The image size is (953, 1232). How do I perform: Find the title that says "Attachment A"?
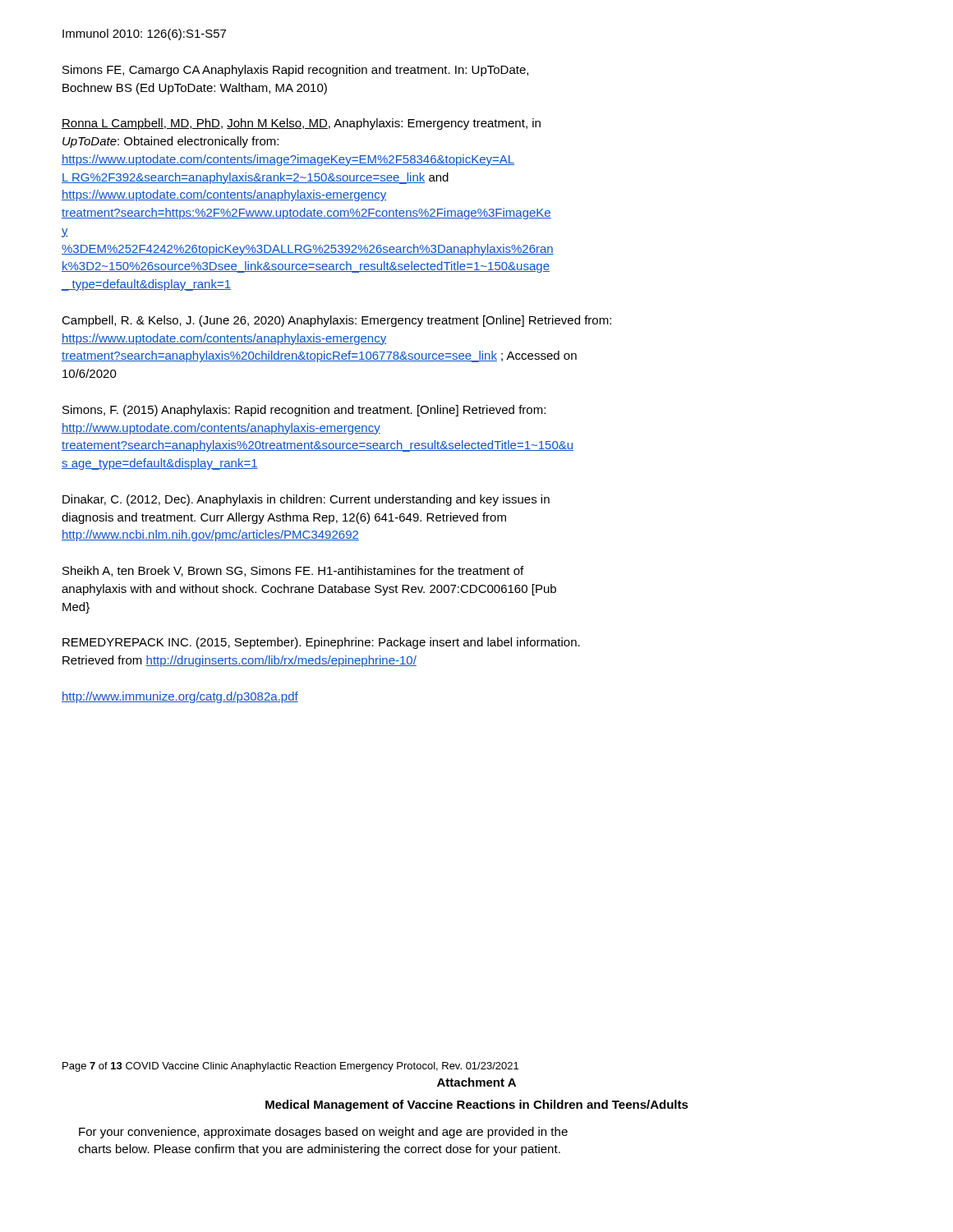coord(476,1082)
